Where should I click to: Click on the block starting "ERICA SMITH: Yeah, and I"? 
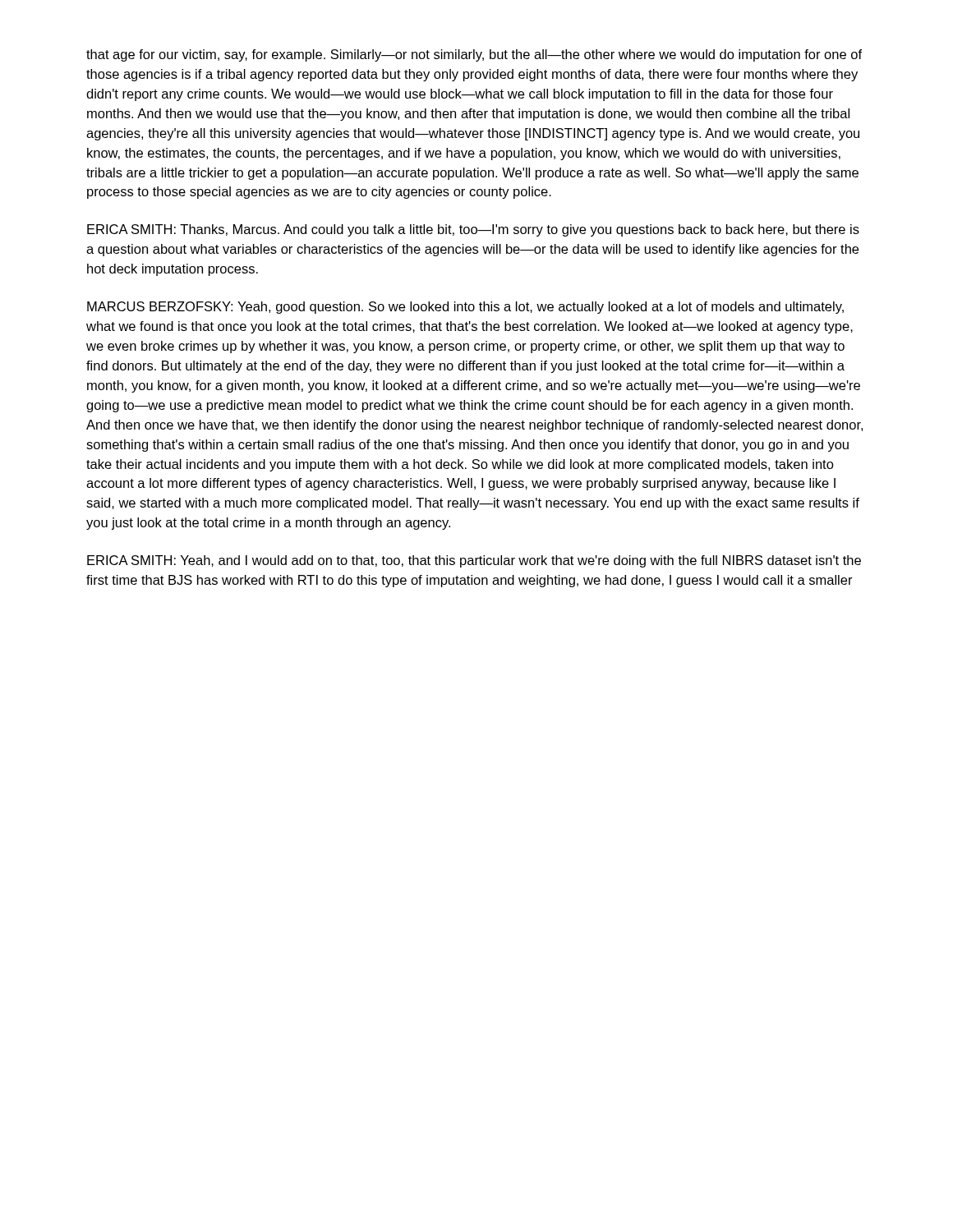coord(474,570)
